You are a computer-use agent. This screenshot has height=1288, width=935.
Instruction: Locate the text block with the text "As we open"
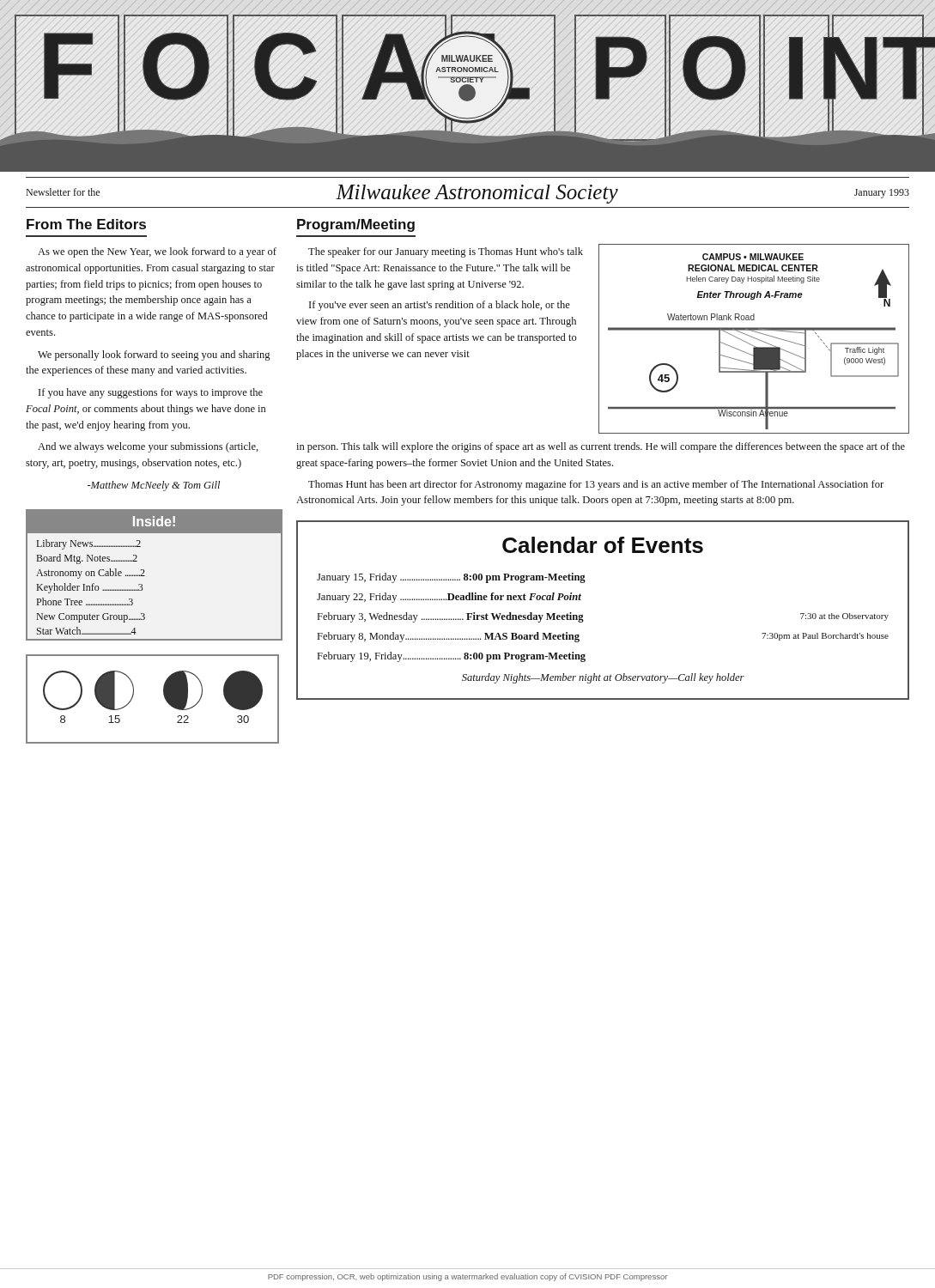tap(154, 369)
